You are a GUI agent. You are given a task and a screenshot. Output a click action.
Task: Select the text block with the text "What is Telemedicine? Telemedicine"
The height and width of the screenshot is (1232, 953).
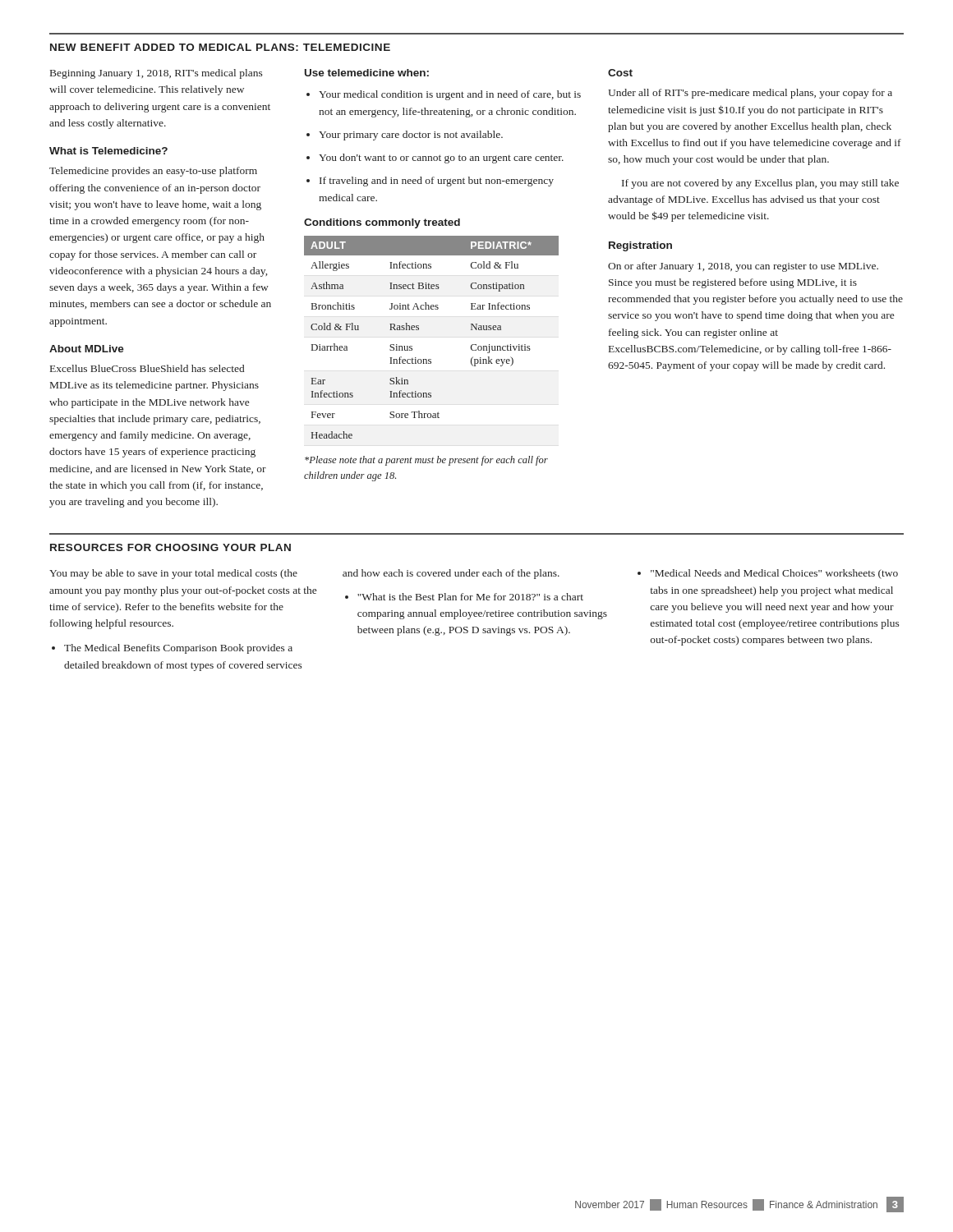(x=164, y=236)
